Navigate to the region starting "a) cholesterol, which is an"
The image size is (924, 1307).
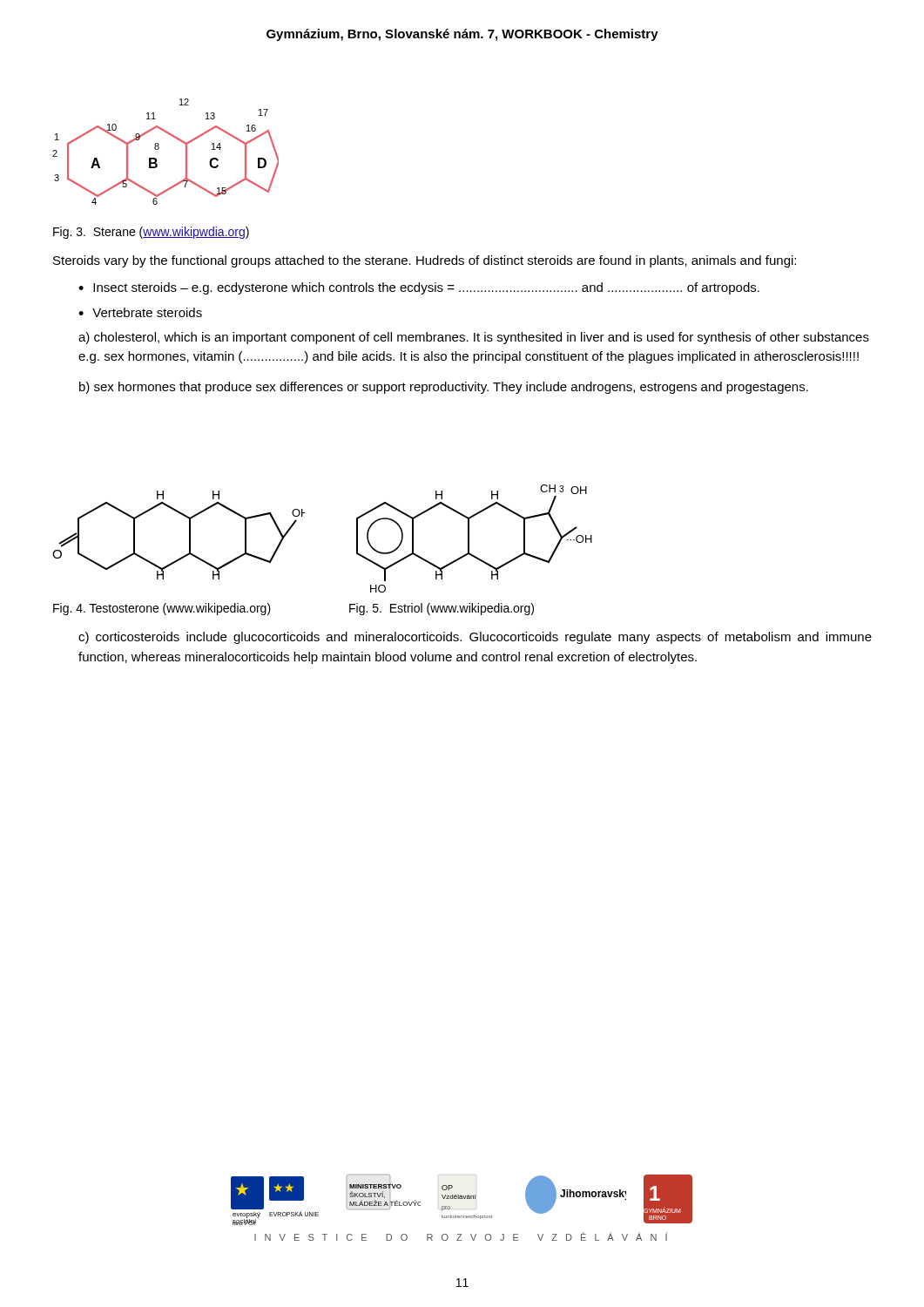[474, 346]
